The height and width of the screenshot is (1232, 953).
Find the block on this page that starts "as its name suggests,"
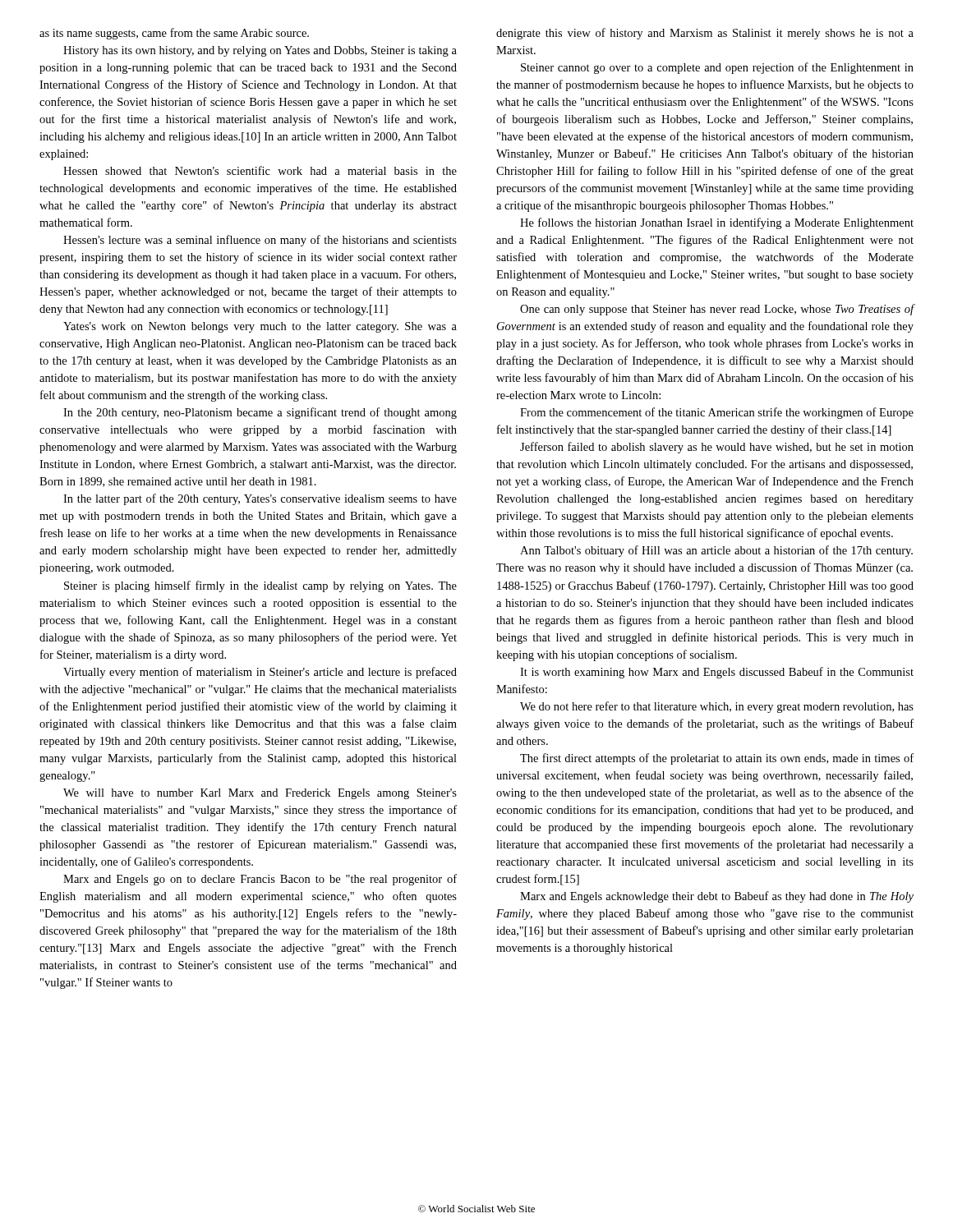click(x=248, y=508)
